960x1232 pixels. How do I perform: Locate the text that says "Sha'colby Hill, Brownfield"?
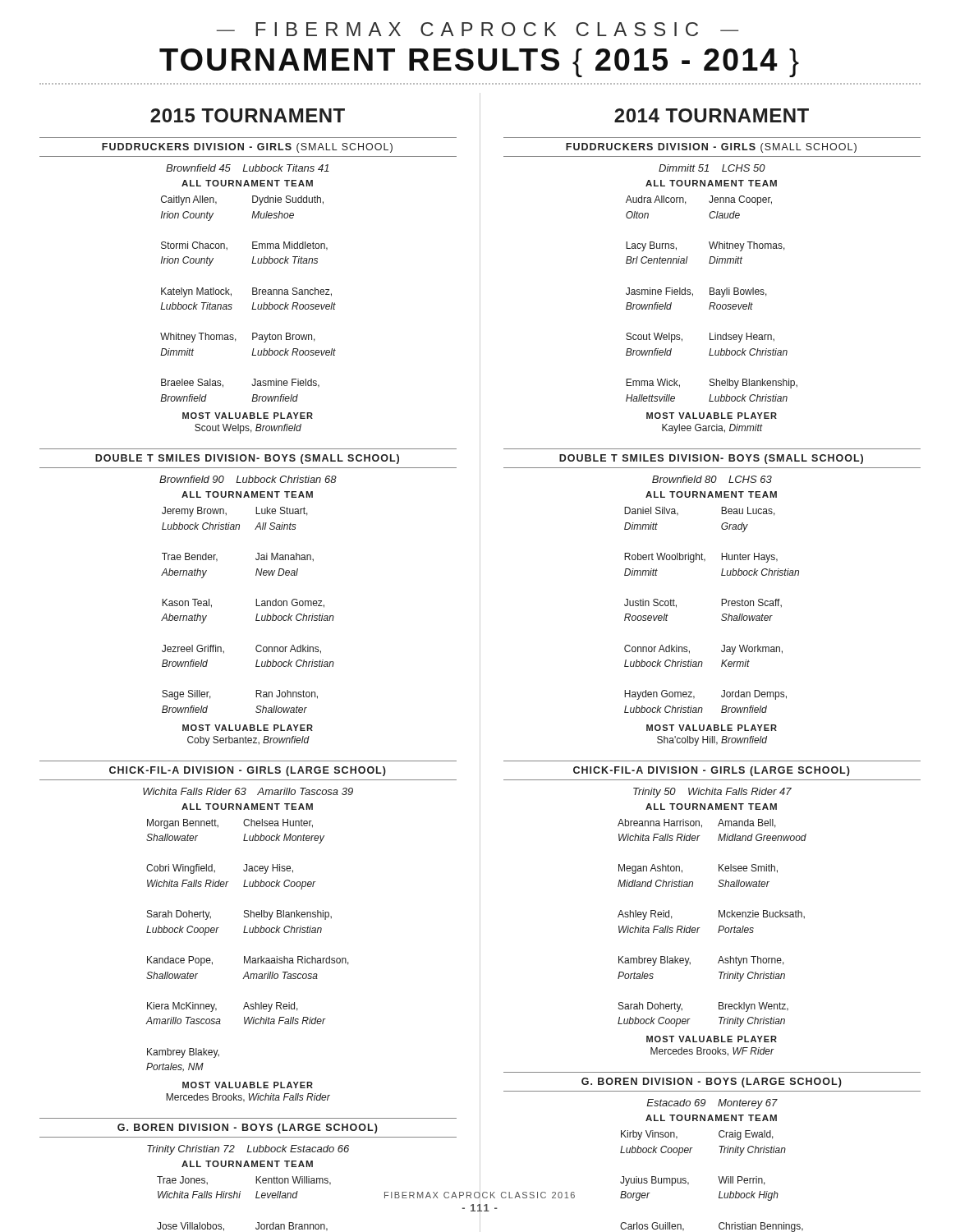(712, 740)
